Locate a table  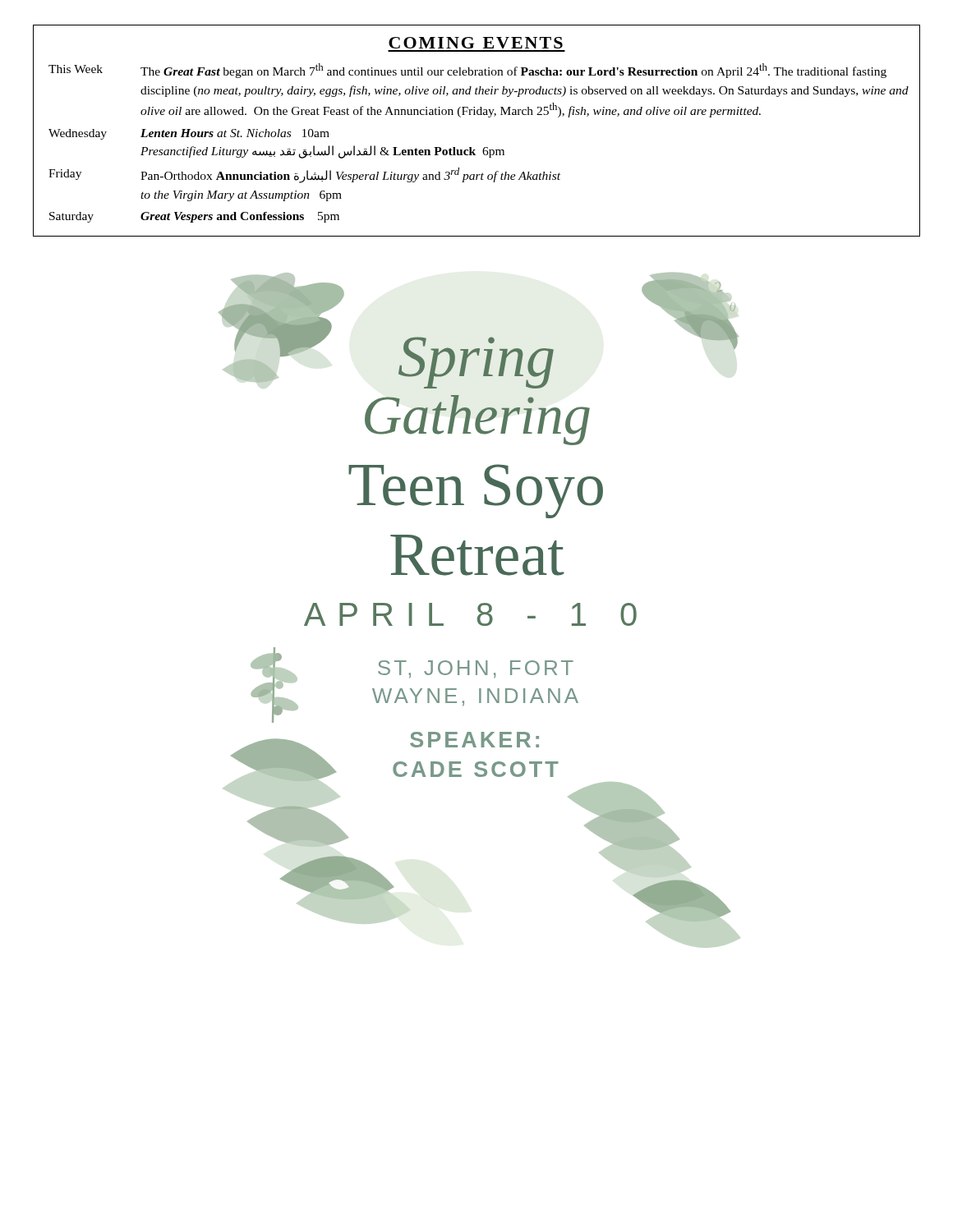click(x=476, y=143)
